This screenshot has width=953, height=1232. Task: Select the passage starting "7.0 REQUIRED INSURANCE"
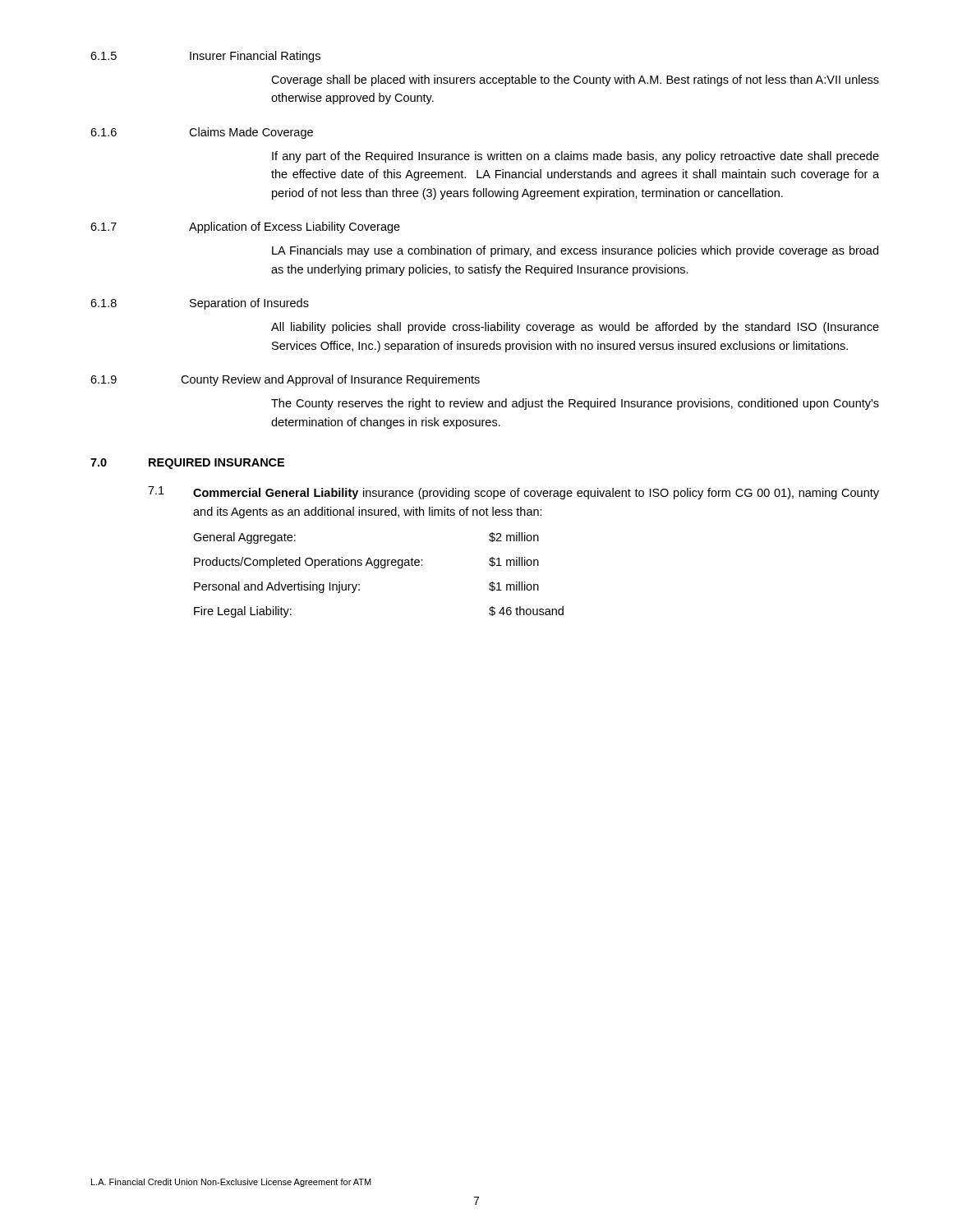tap(187, 464)
